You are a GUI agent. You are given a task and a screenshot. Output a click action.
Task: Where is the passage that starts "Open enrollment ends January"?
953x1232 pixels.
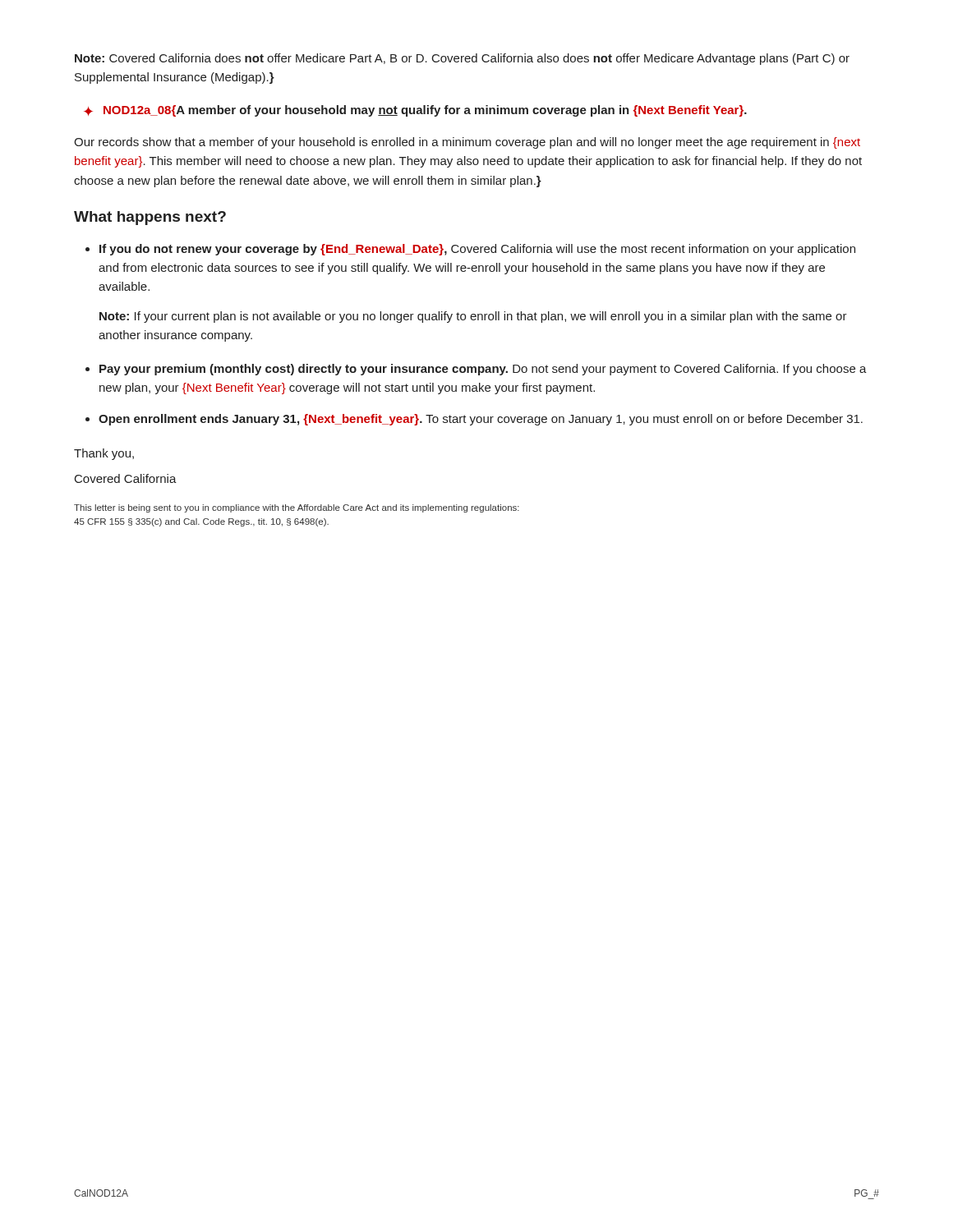(481, 418)
